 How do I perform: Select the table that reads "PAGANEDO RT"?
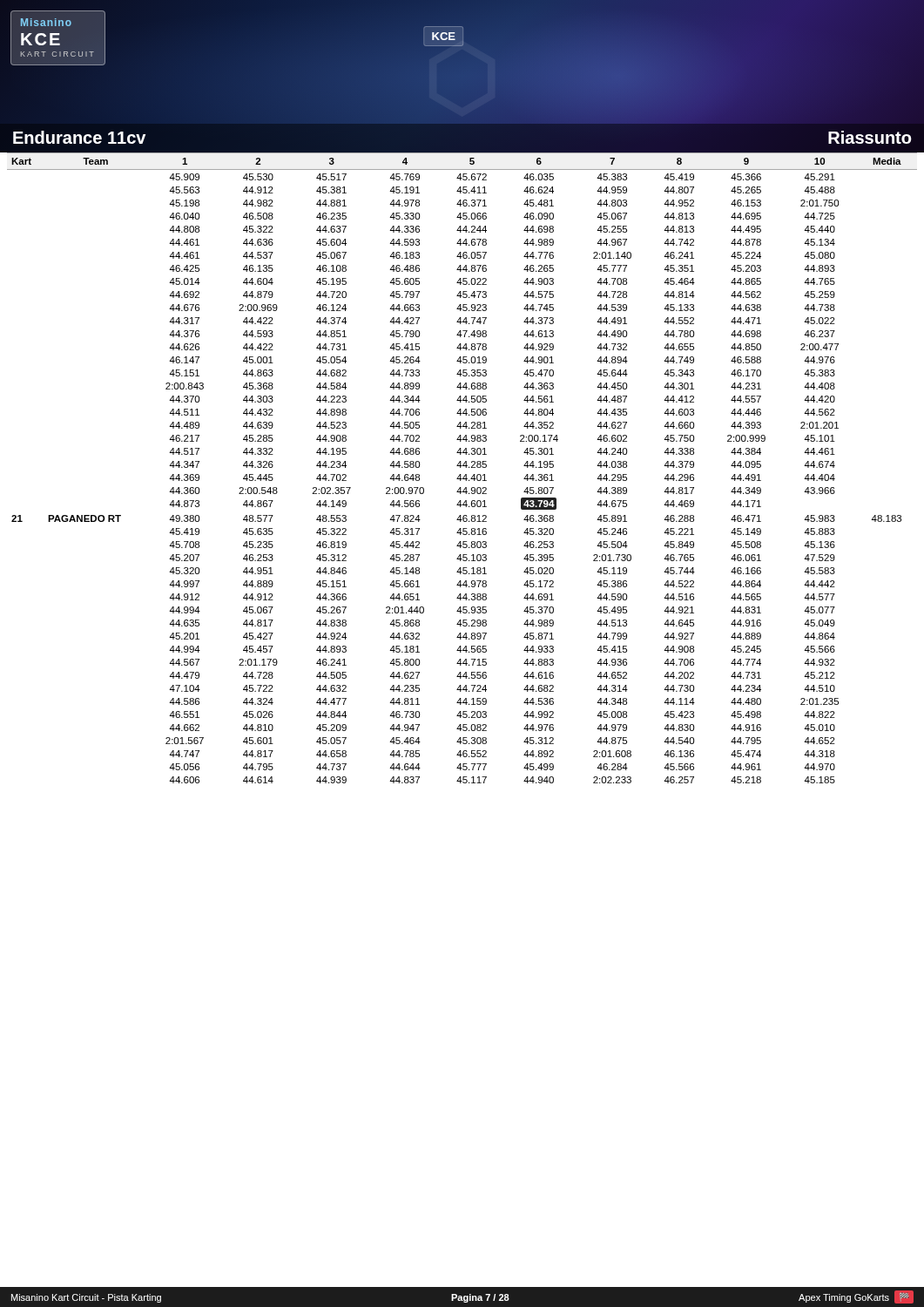(462, 469)
